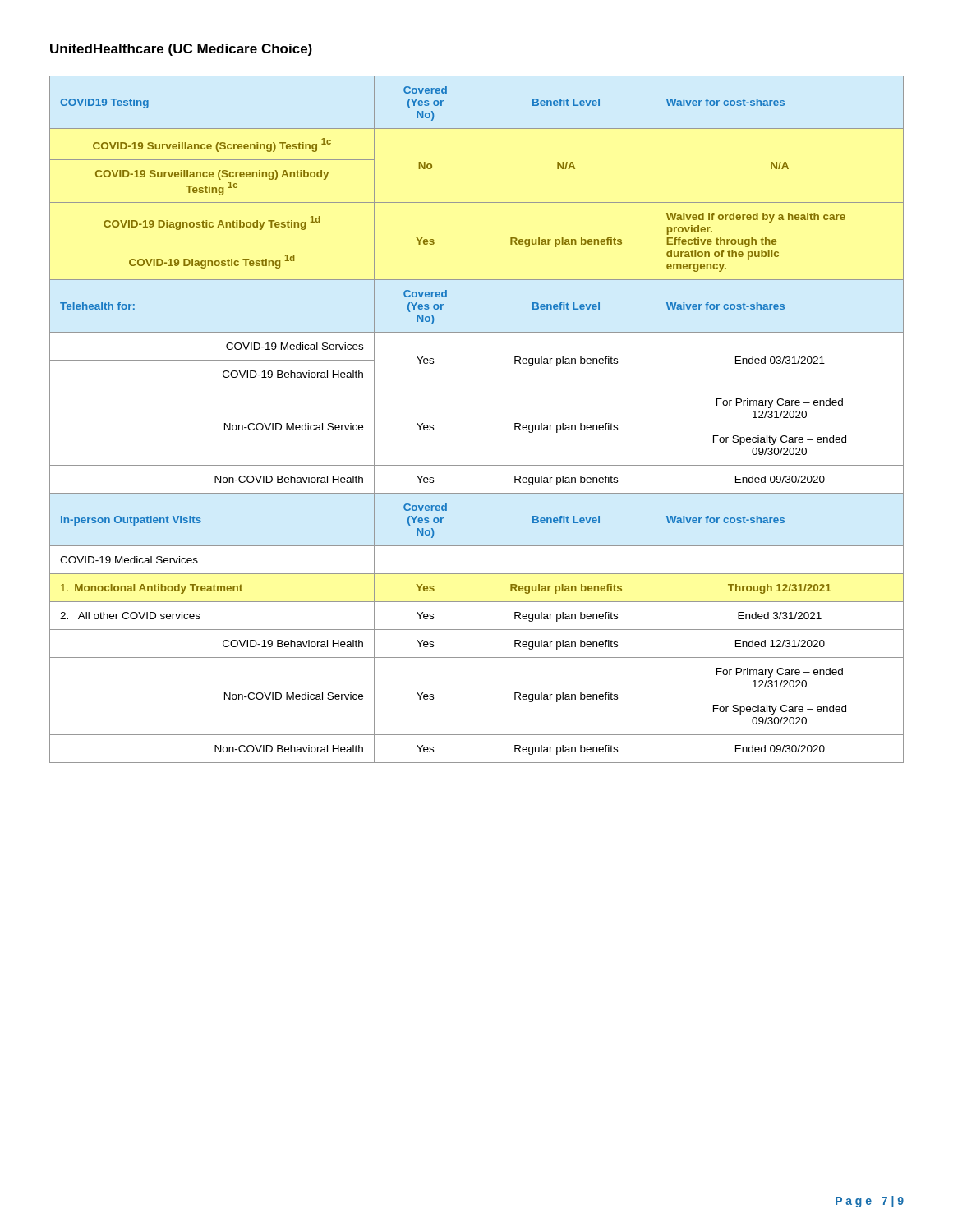The width and height of the screenshot is (953, 1232).
Task: Click where it says "UnitedHealthcare (UC Medicare Choice)"
Action: [x=181, y=49]
